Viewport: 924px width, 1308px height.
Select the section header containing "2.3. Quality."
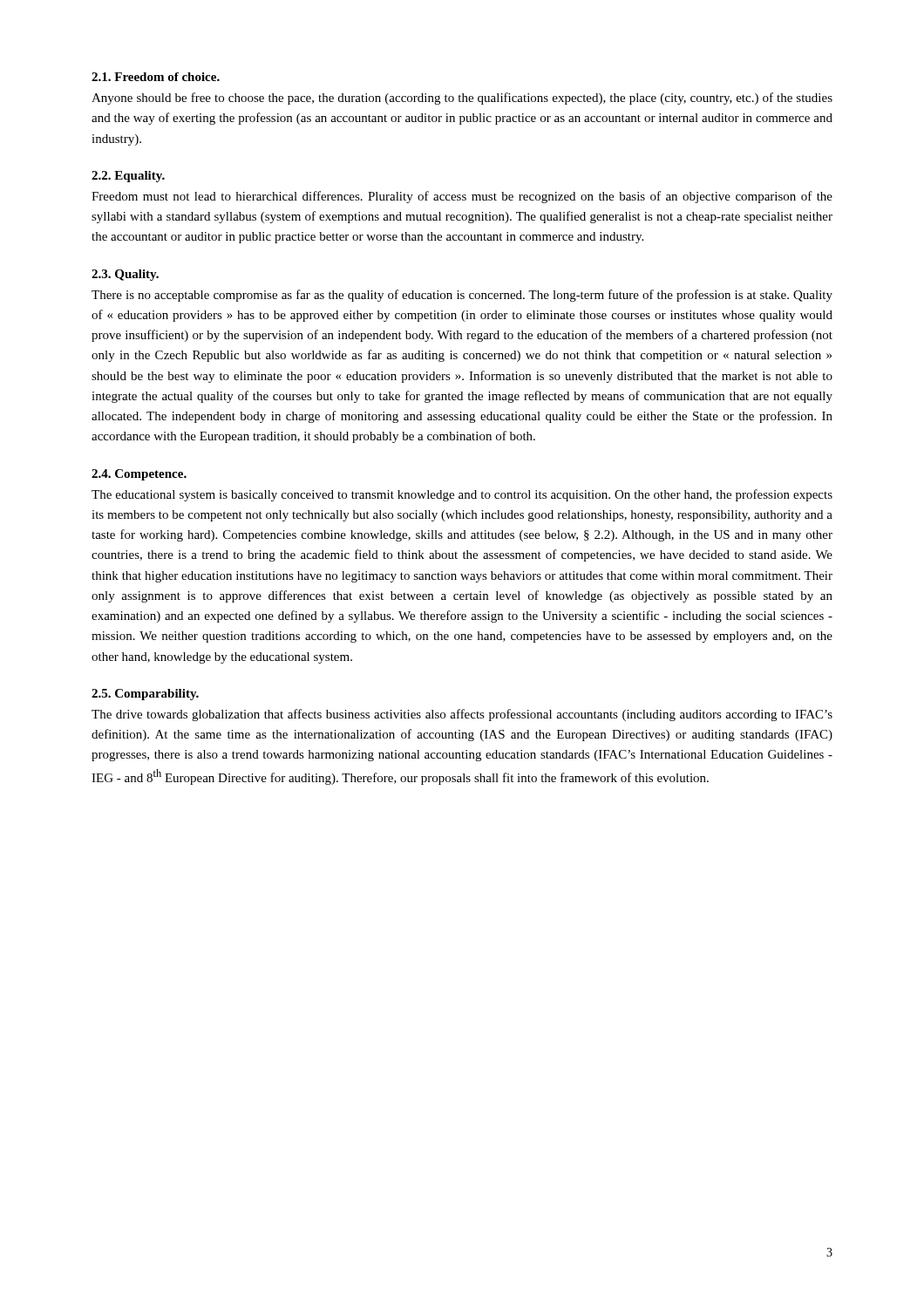[x=125, y=273]
